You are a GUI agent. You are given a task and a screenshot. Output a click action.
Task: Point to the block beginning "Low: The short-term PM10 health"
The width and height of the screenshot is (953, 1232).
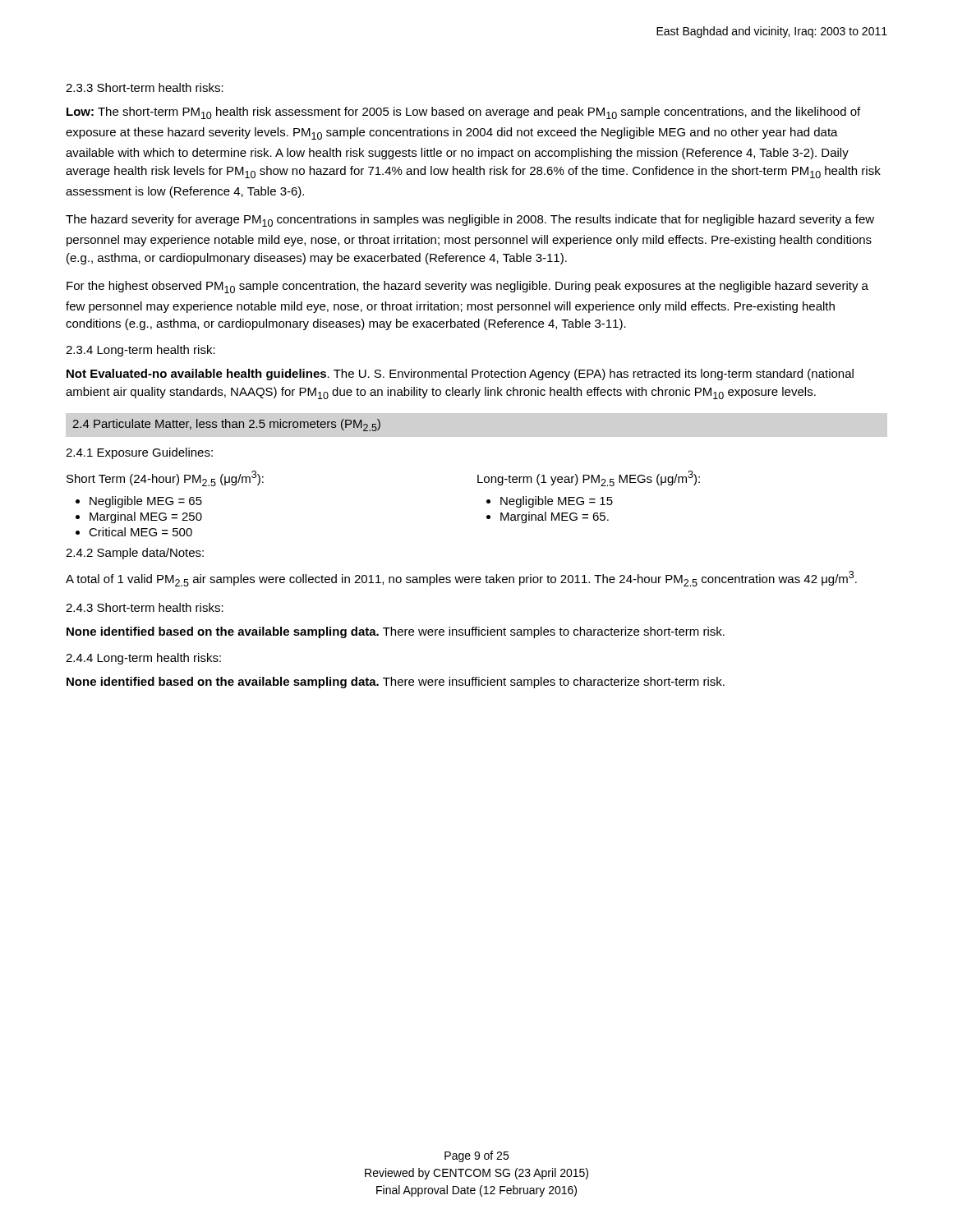pos(473,151)
